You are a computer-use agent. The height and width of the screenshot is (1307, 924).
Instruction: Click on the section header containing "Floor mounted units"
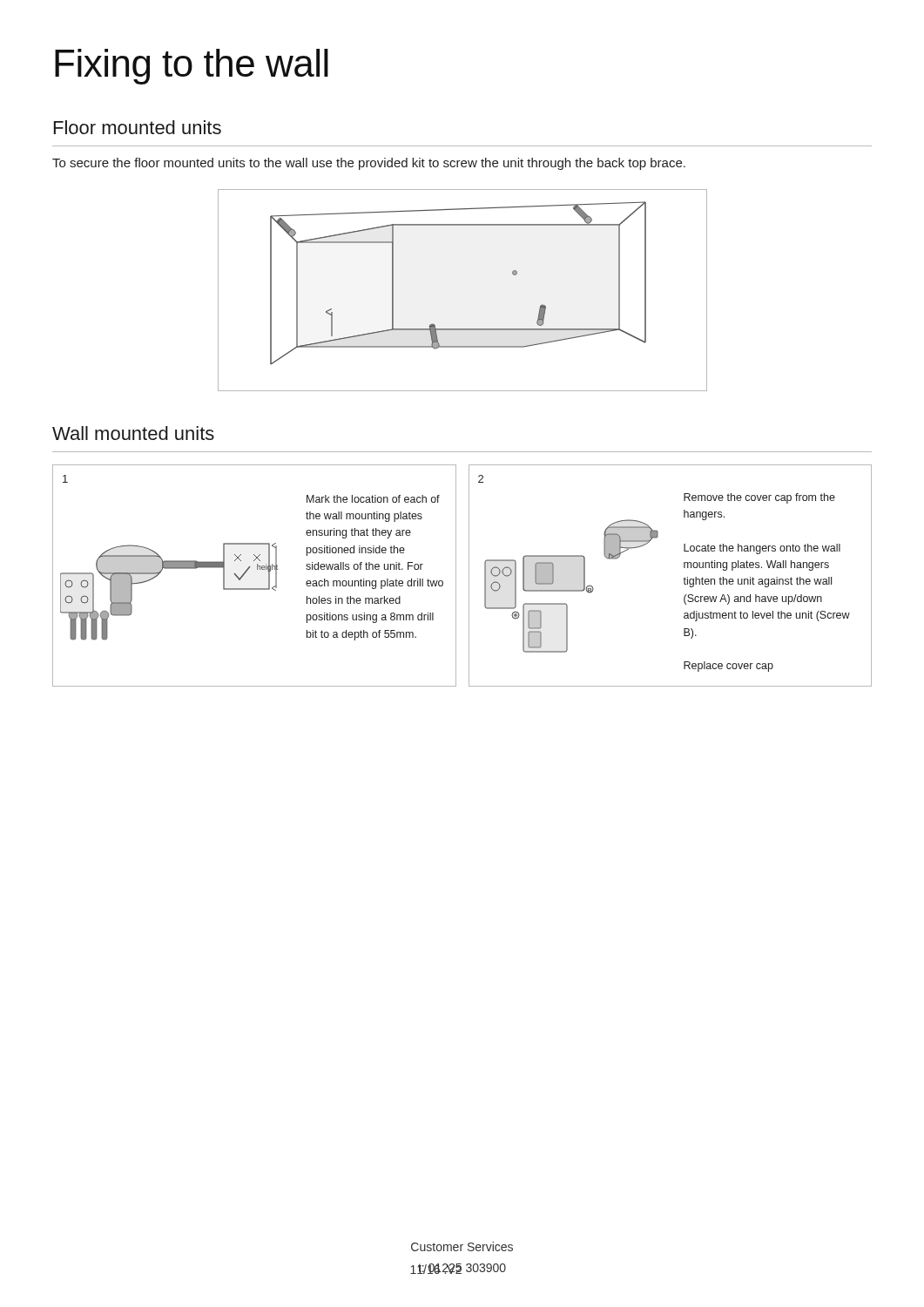pos(137,128)
